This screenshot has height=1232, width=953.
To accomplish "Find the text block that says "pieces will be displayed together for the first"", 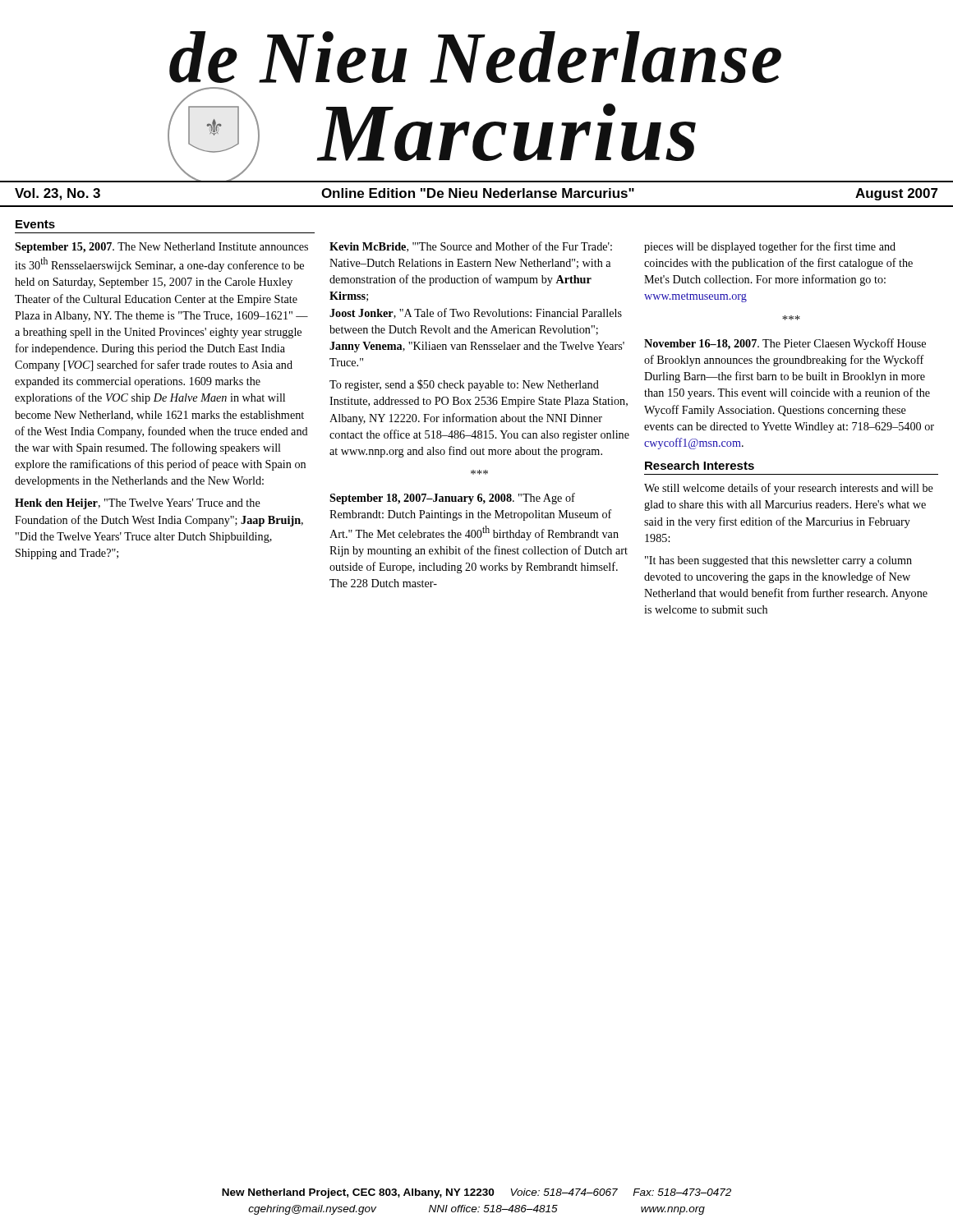I will (x=791, y=345).
